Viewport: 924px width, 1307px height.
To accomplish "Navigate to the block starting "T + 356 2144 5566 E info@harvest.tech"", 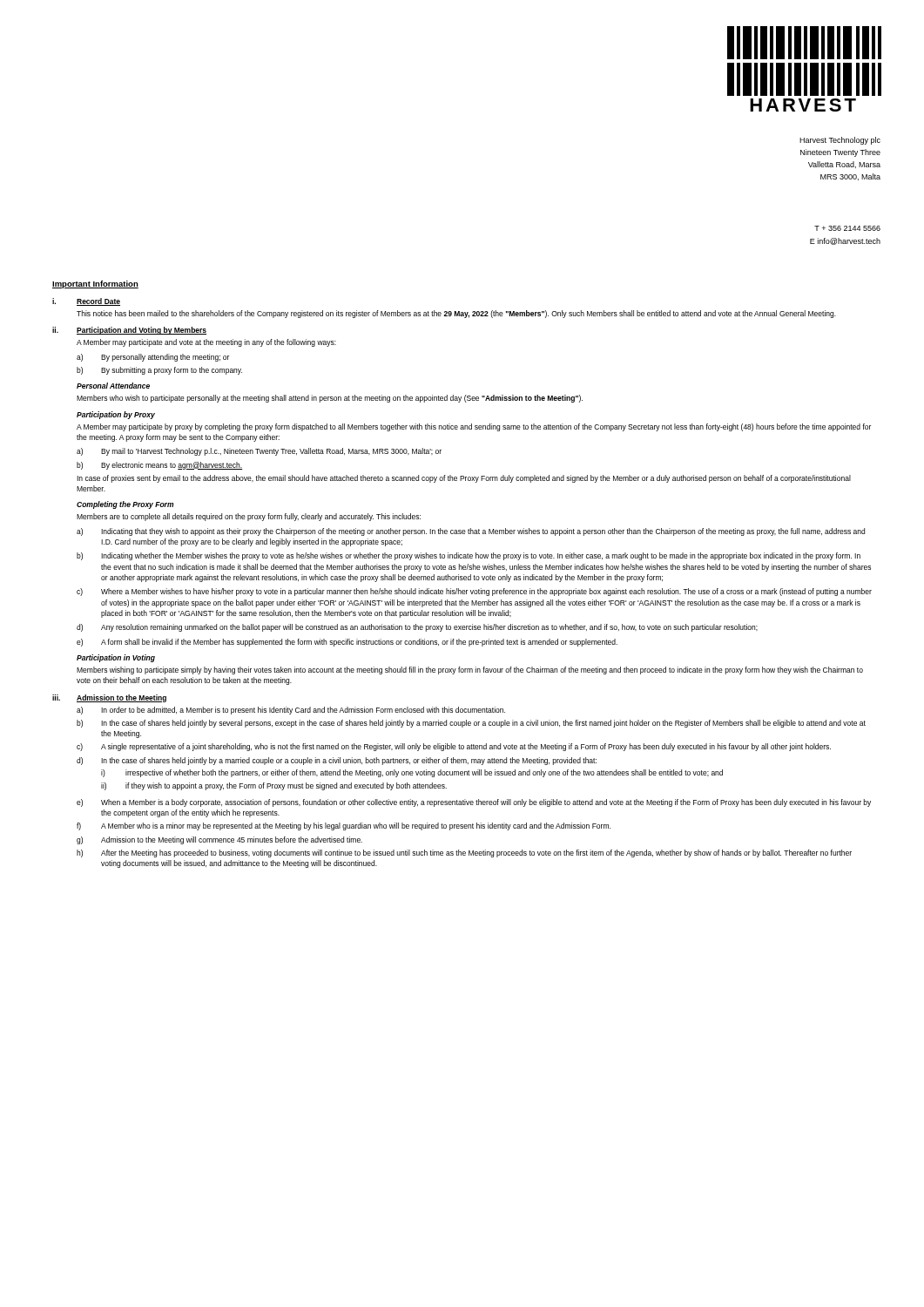I will pyautogui.click(x=845, y=235).
